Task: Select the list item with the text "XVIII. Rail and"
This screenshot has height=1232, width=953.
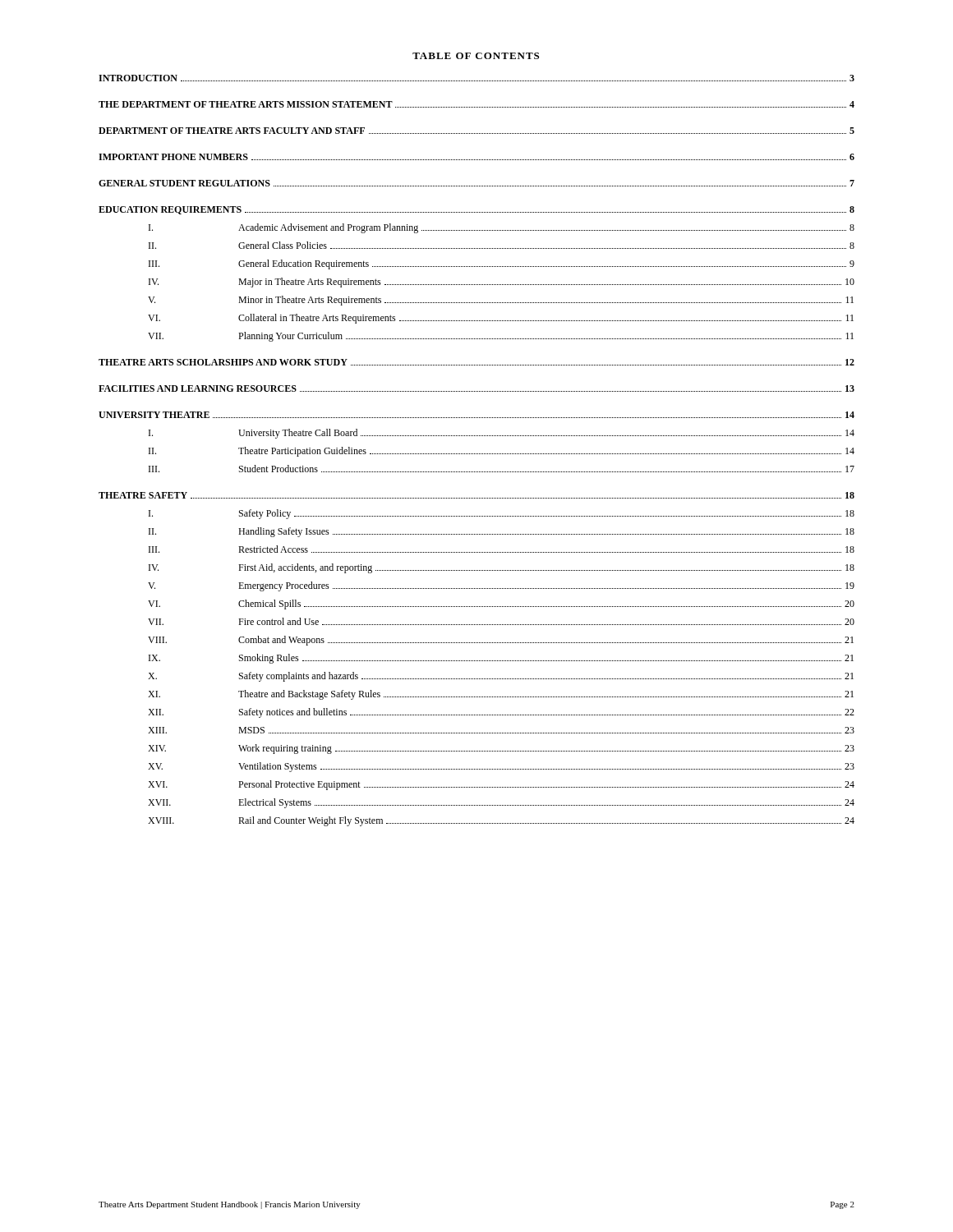Action: click(476, 821)
